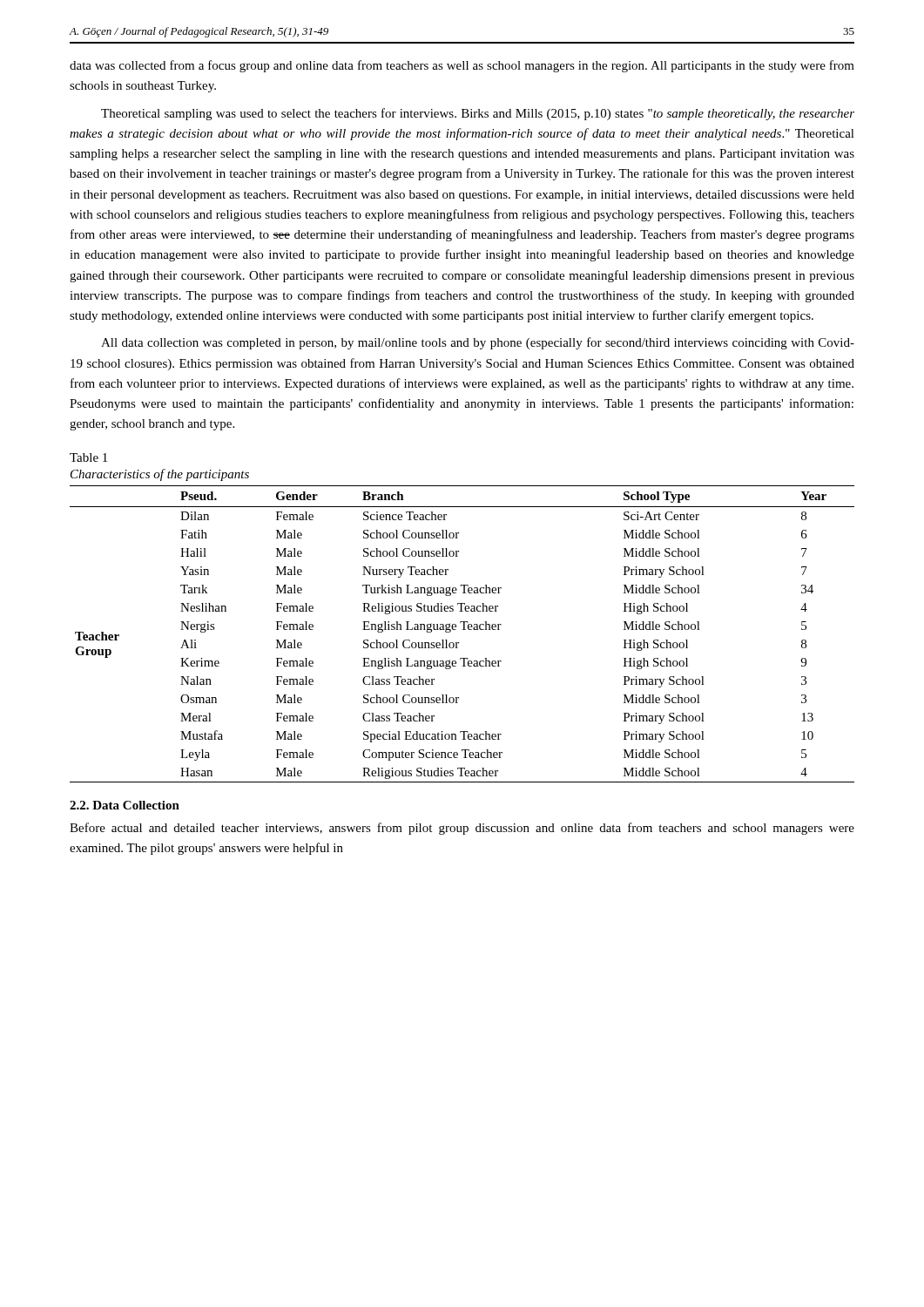Click on the text block containing "Theoretical sampling was used to select"

click(x=462, y=214)
